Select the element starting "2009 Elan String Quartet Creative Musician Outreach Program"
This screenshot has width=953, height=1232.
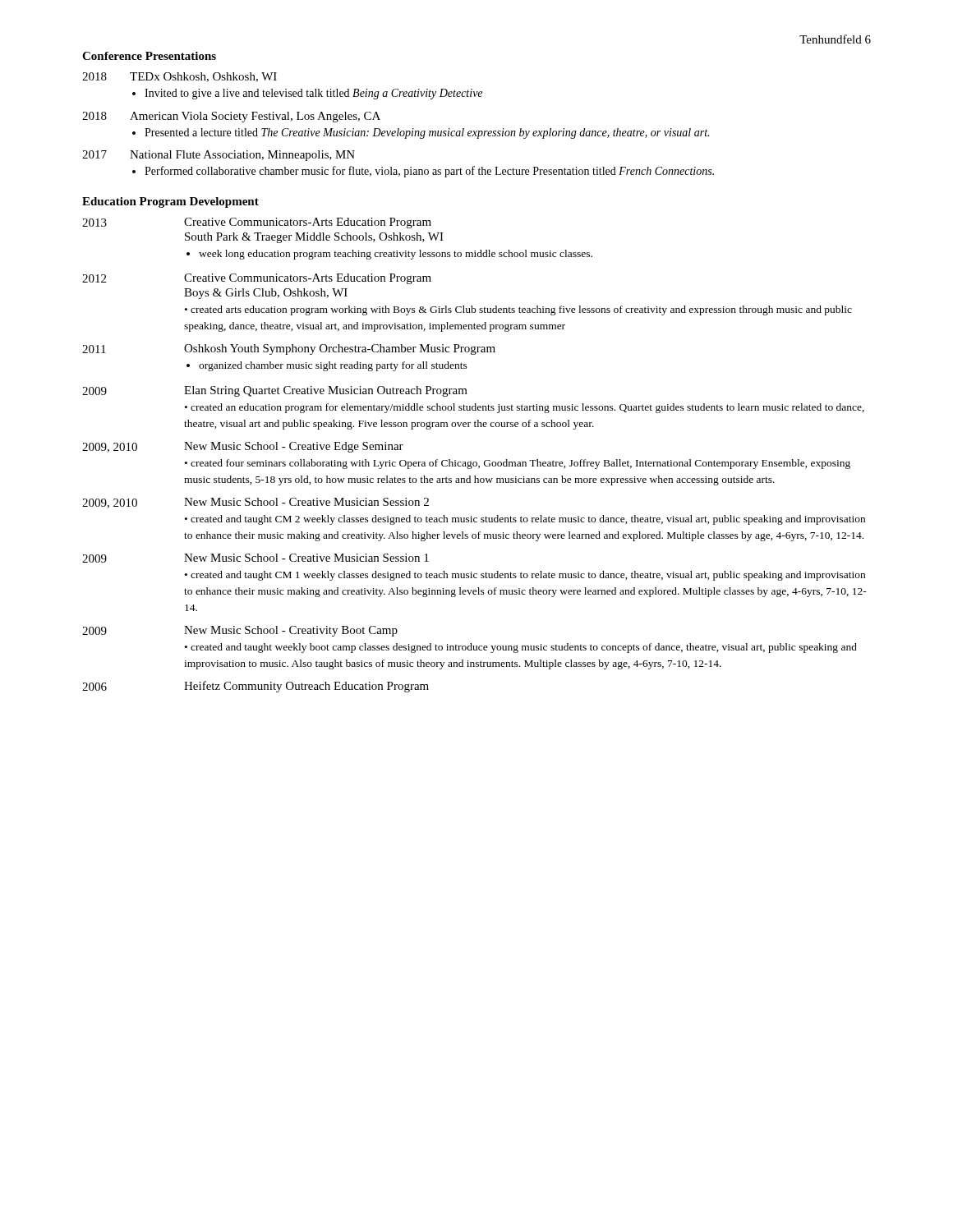click(476, 407)
